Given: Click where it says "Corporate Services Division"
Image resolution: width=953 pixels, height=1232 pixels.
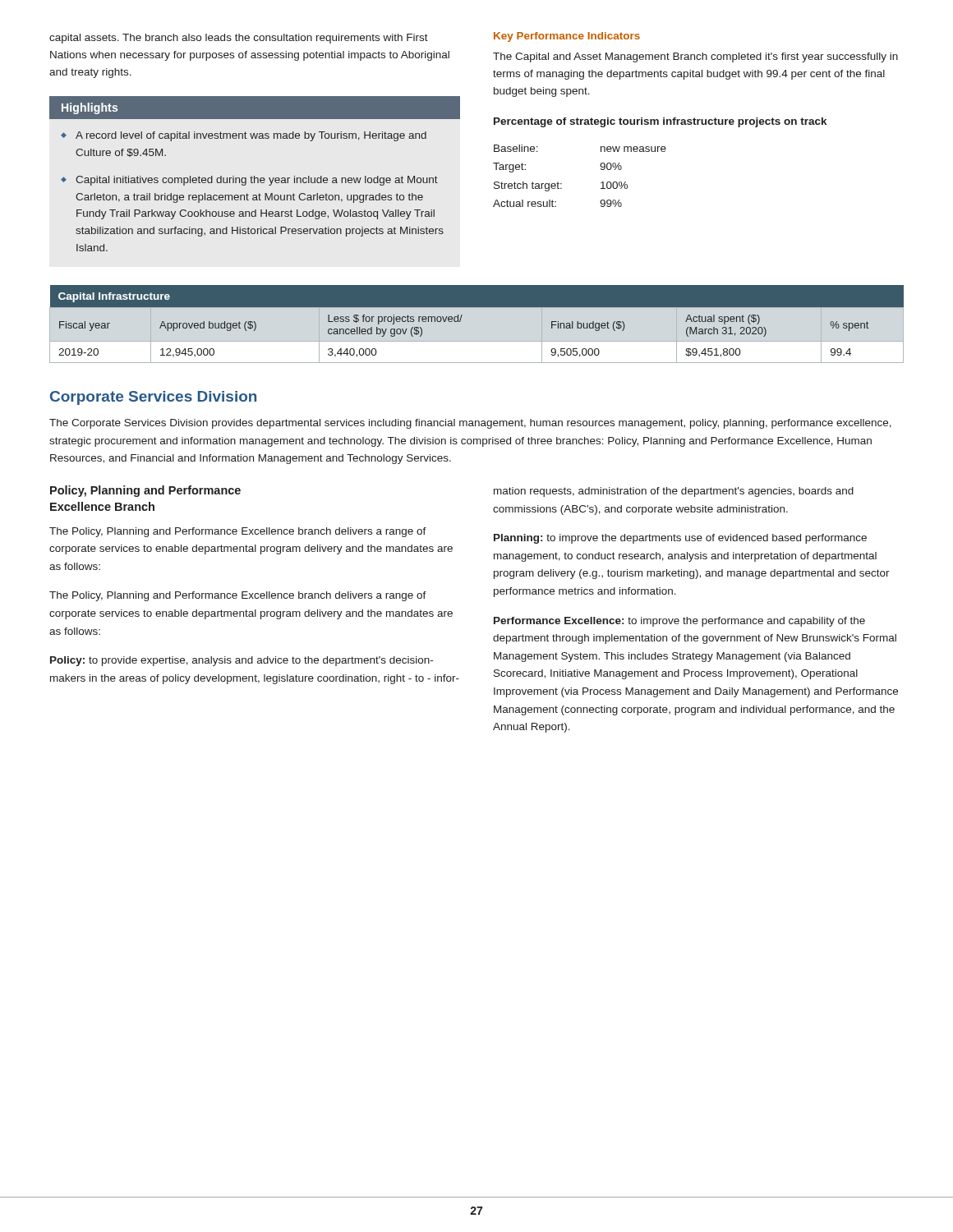Looking at the screenshot, I should [153, 396].
